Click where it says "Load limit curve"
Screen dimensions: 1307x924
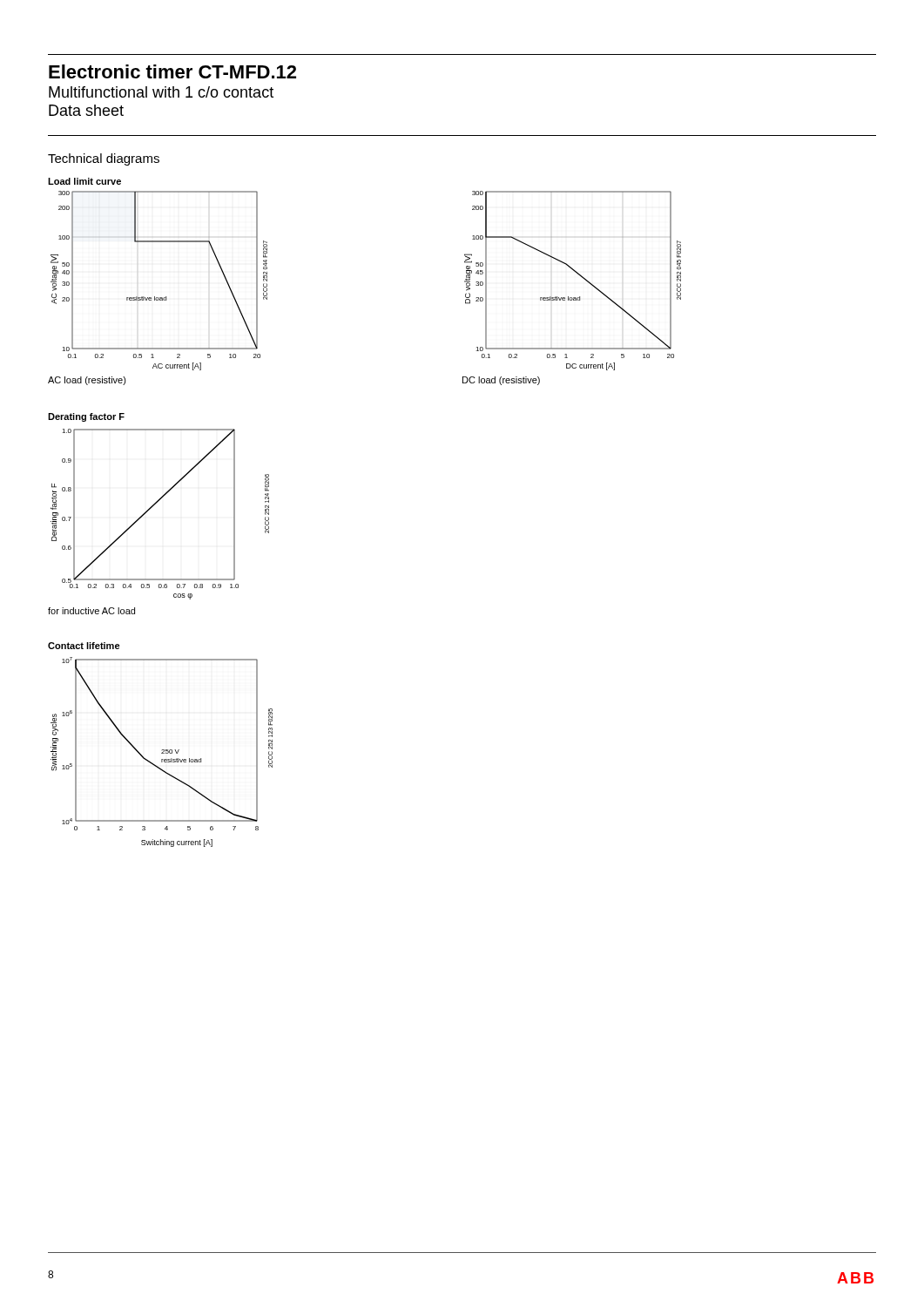pyautogui.click(x=85, y=181)
